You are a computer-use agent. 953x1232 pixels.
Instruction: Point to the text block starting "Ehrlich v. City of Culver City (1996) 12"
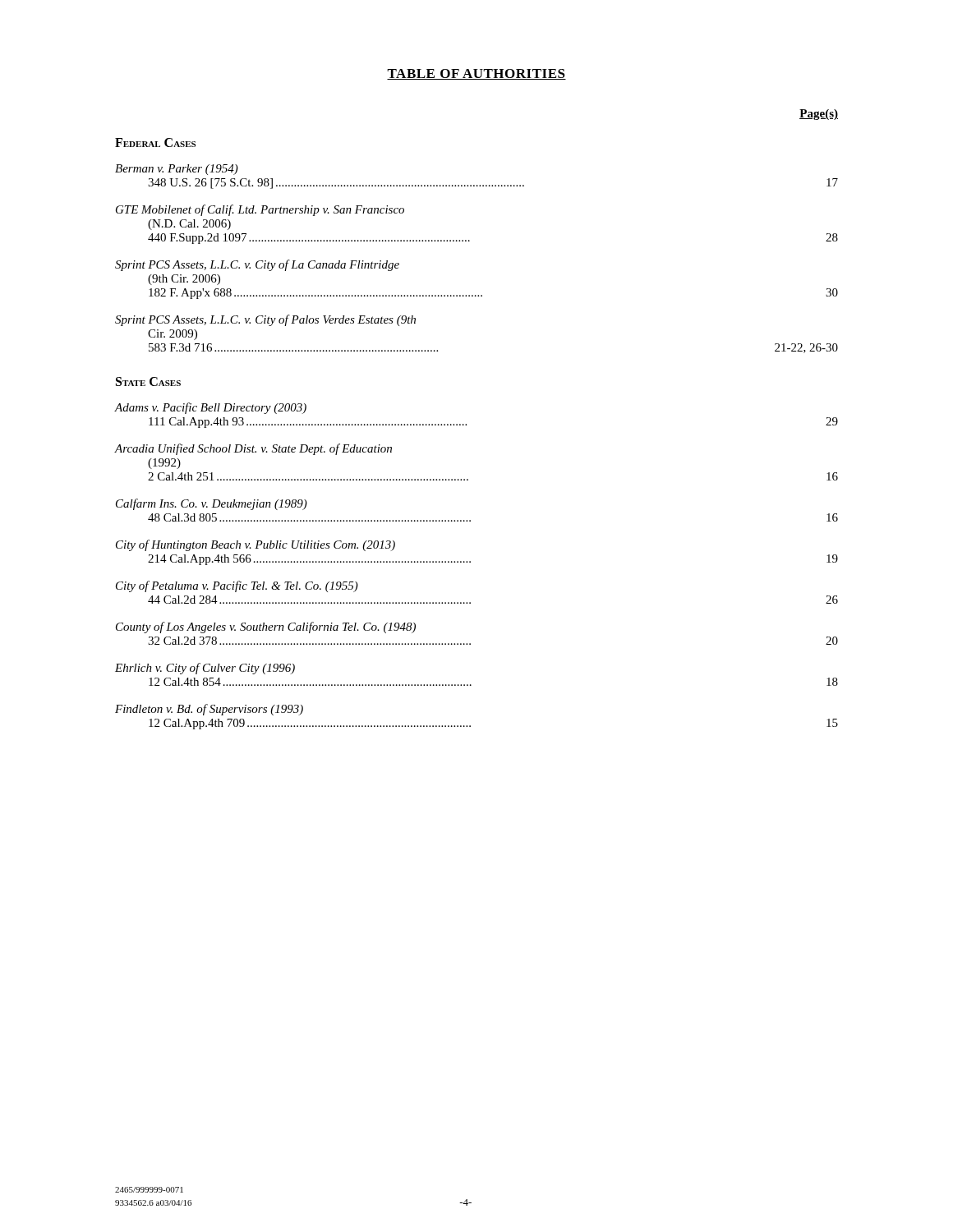click(x=476, y=675)
